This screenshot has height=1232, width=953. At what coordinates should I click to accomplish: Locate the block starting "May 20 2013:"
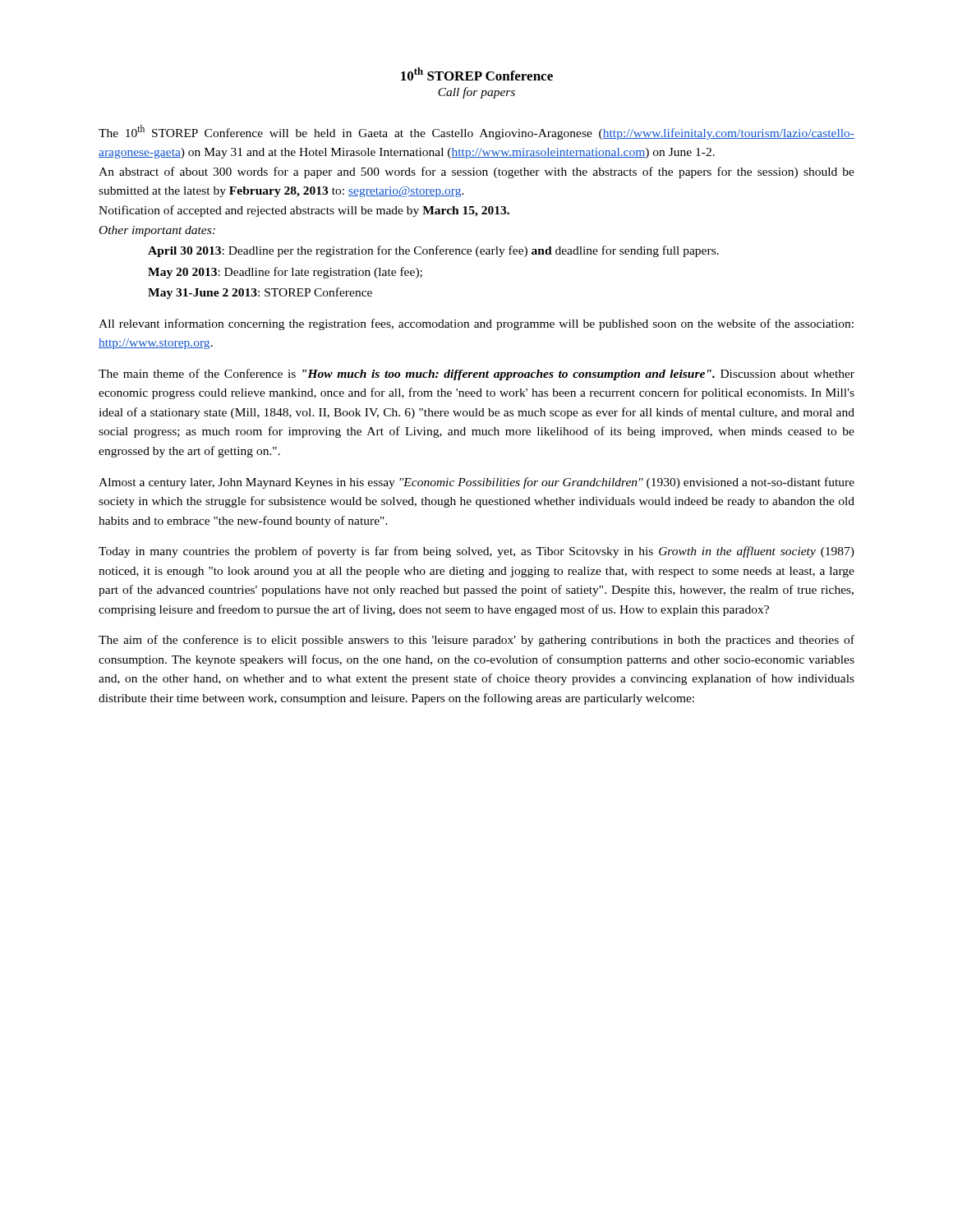[285, 271]
